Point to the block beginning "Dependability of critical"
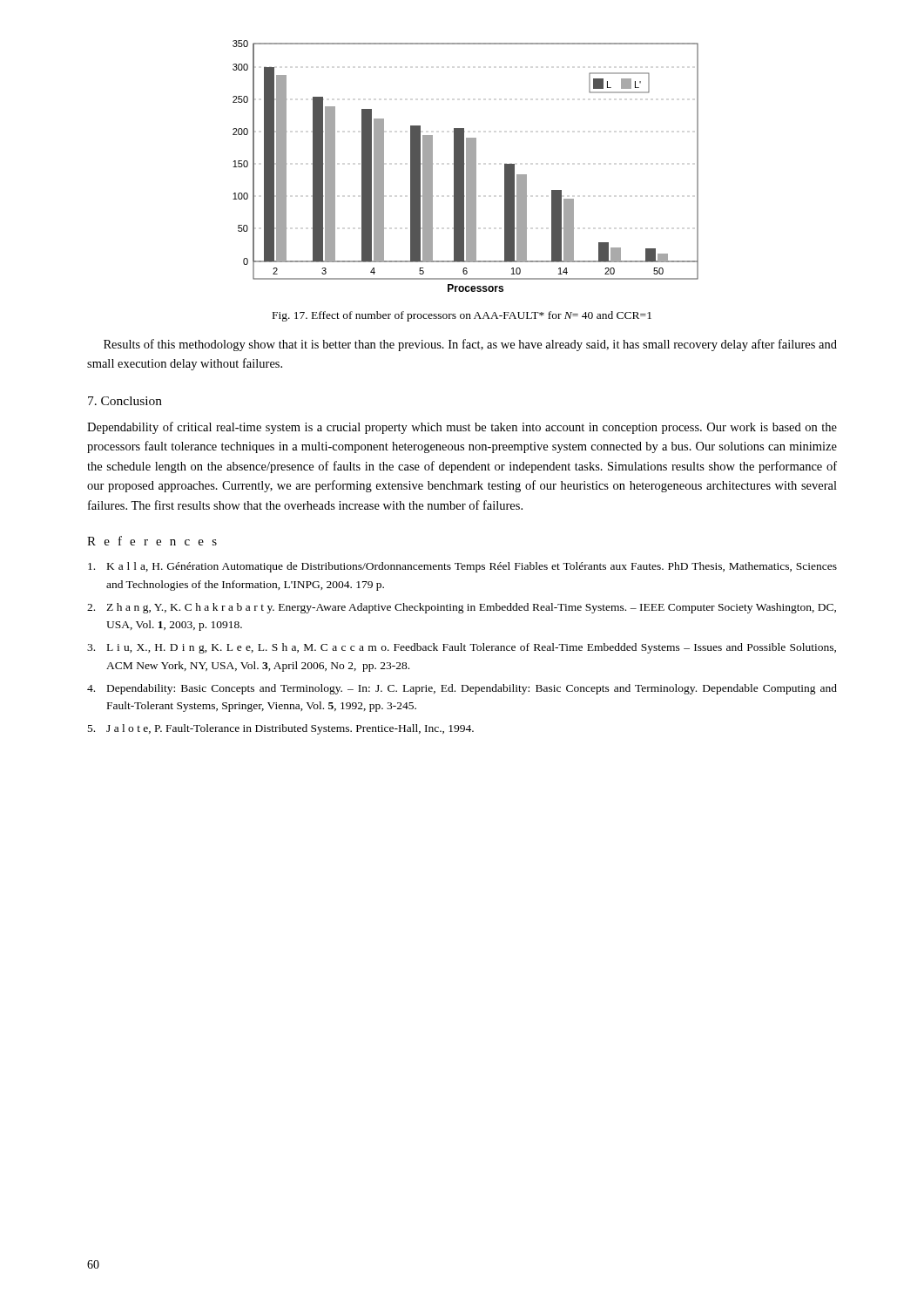Screen dimensions: 1307x924 [x=462, y=466]
